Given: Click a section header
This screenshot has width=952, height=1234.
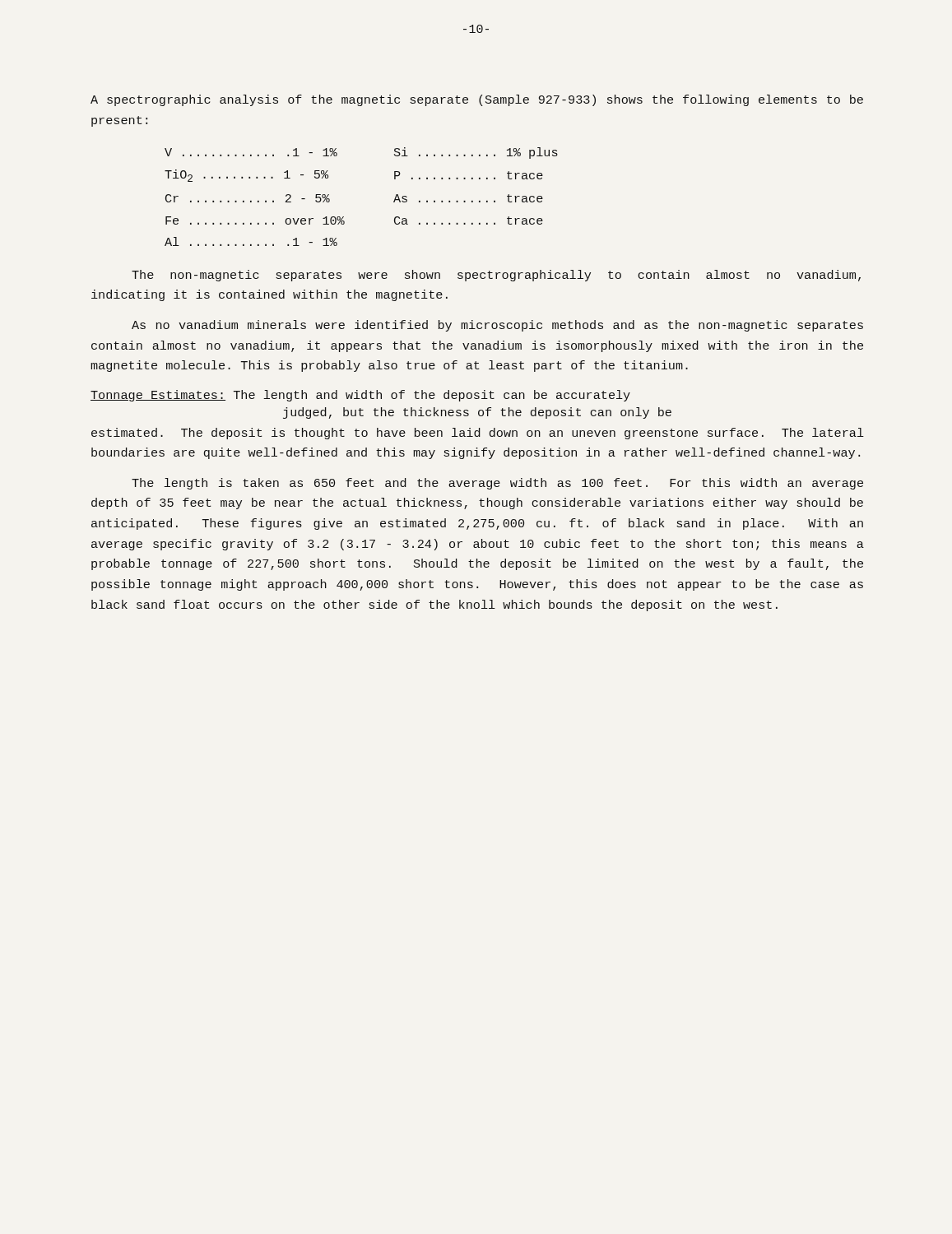Looking at the screenshot, I should [x=158, y=396].
